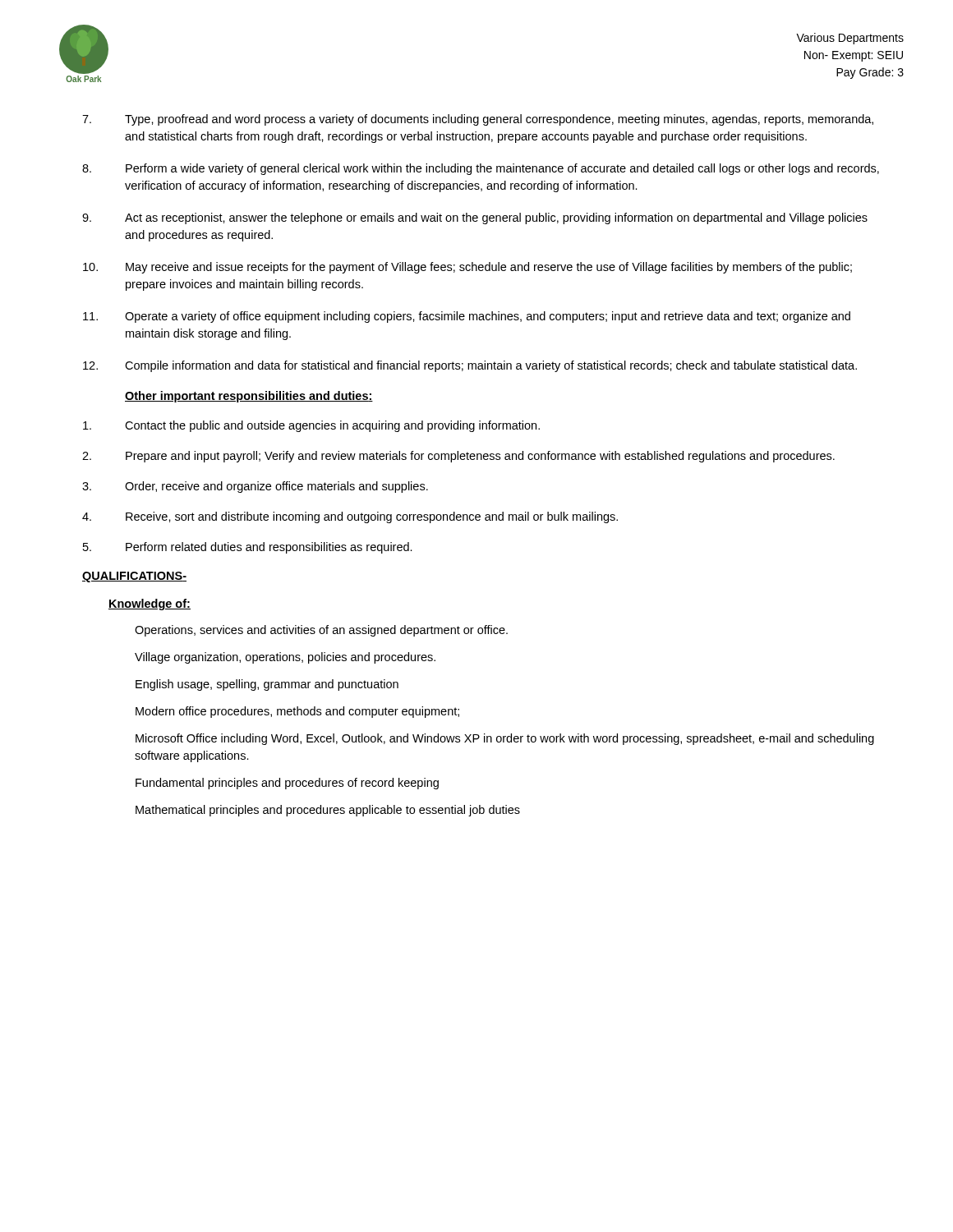
Task: Find a logo
Action: tap(97, 61)
